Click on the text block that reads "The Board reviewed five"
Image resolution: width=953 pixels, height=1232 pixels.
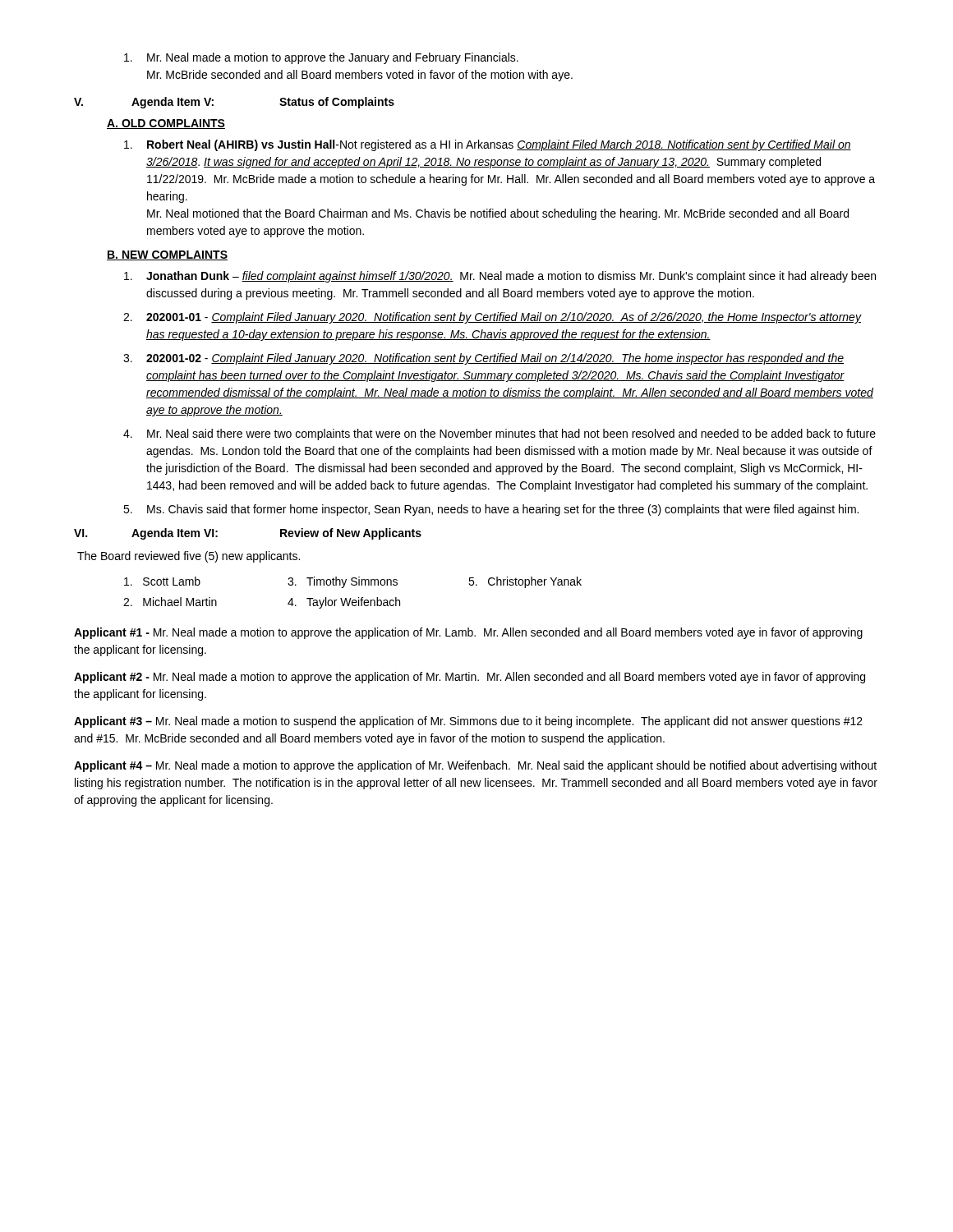click(189, 556)
